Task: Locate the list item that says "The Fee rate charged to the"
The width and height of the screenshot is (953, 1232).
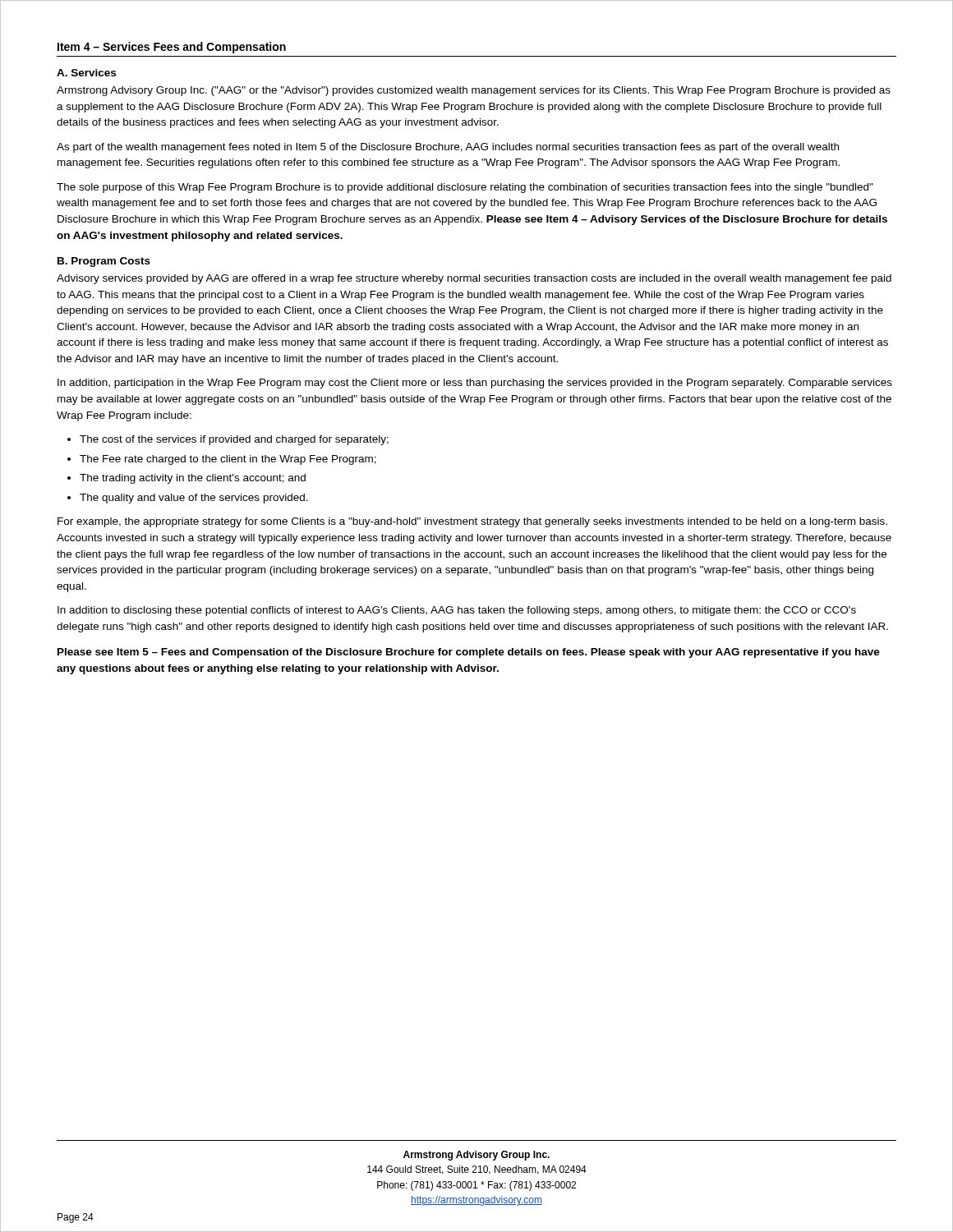Action: (x=228, y=458)
